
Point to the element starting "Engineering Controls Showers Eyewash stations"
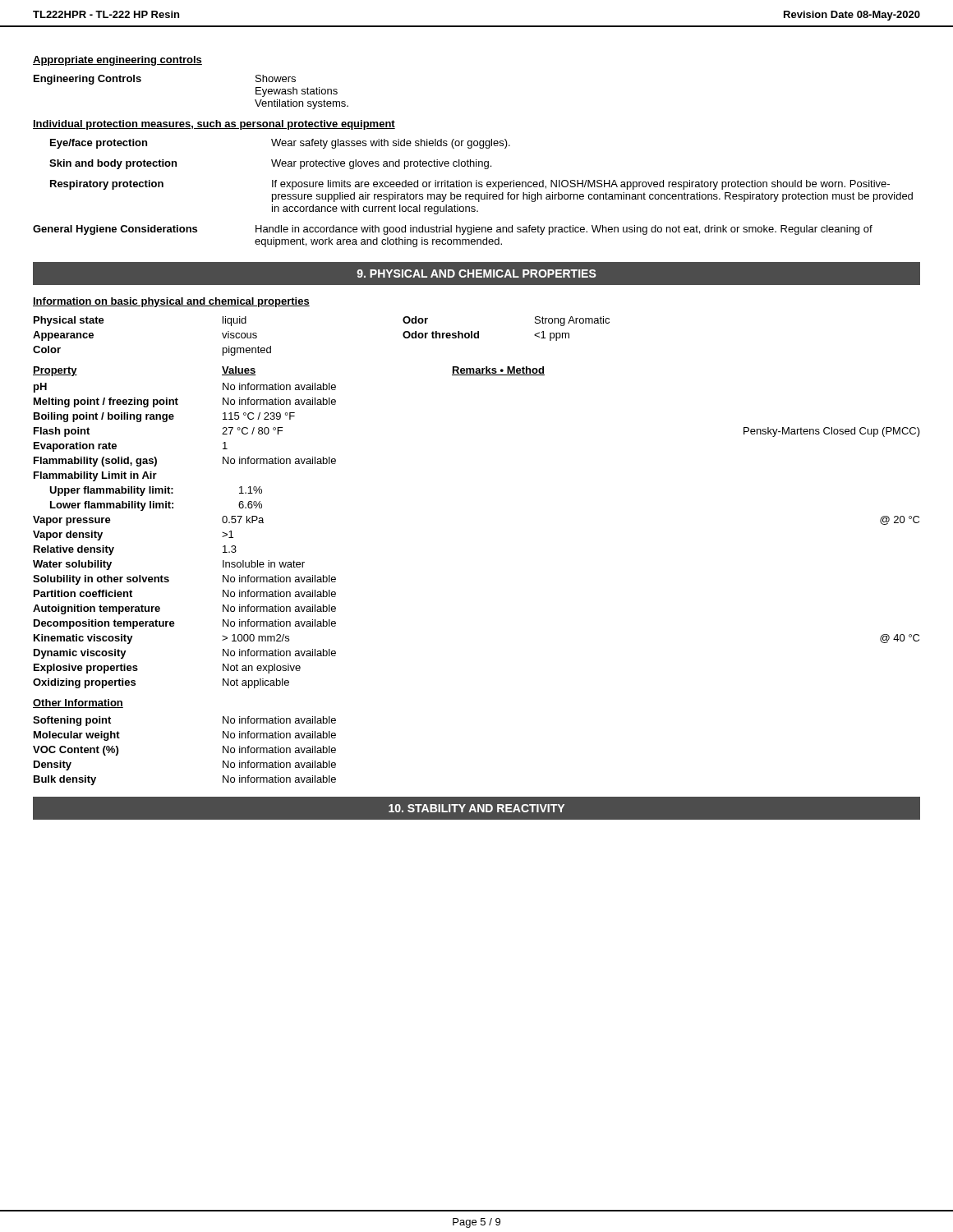click(x=88, y=79)
